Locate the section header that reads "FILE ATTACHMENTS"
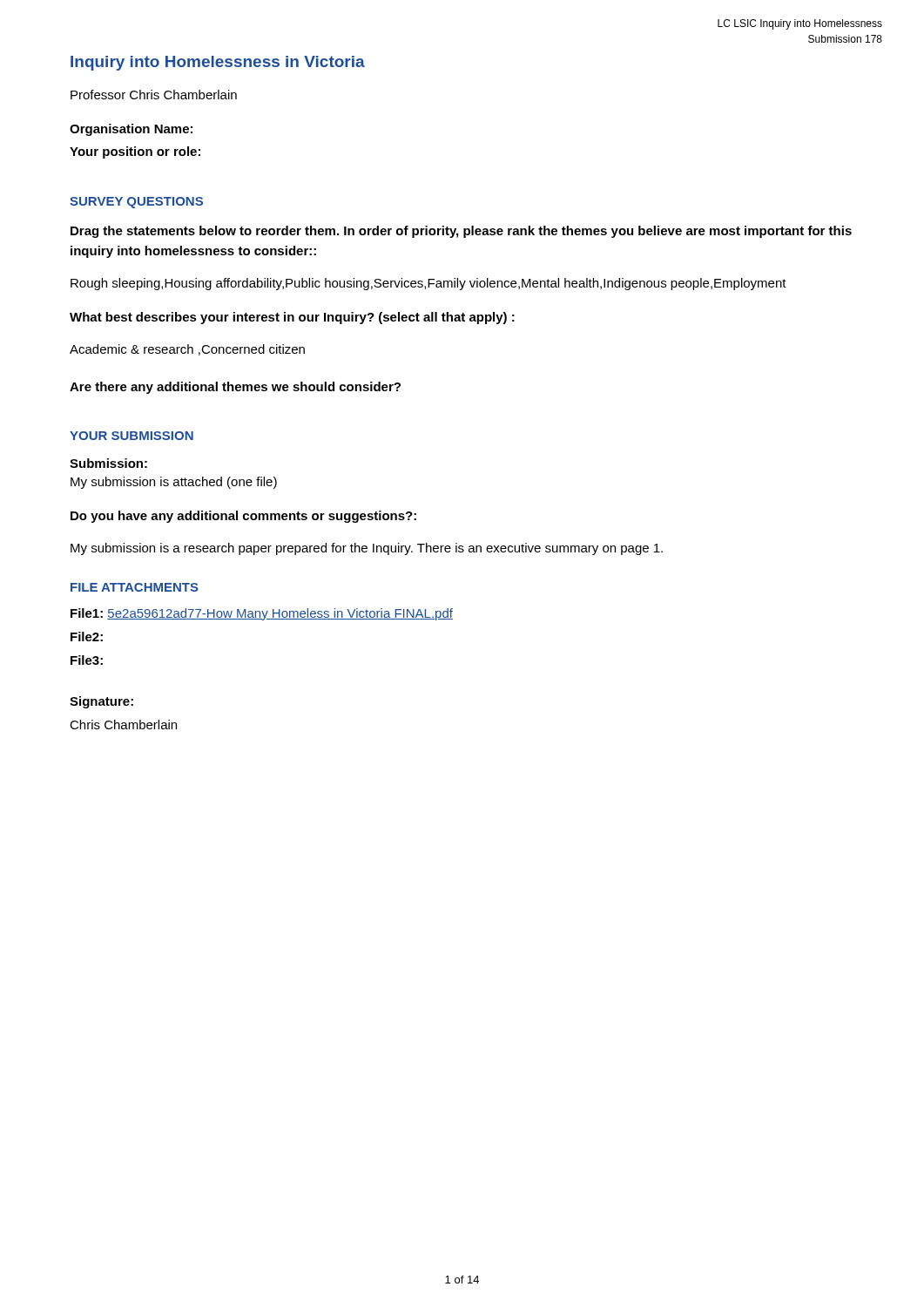Screen dimensions: 1307x924 point(134,586)
